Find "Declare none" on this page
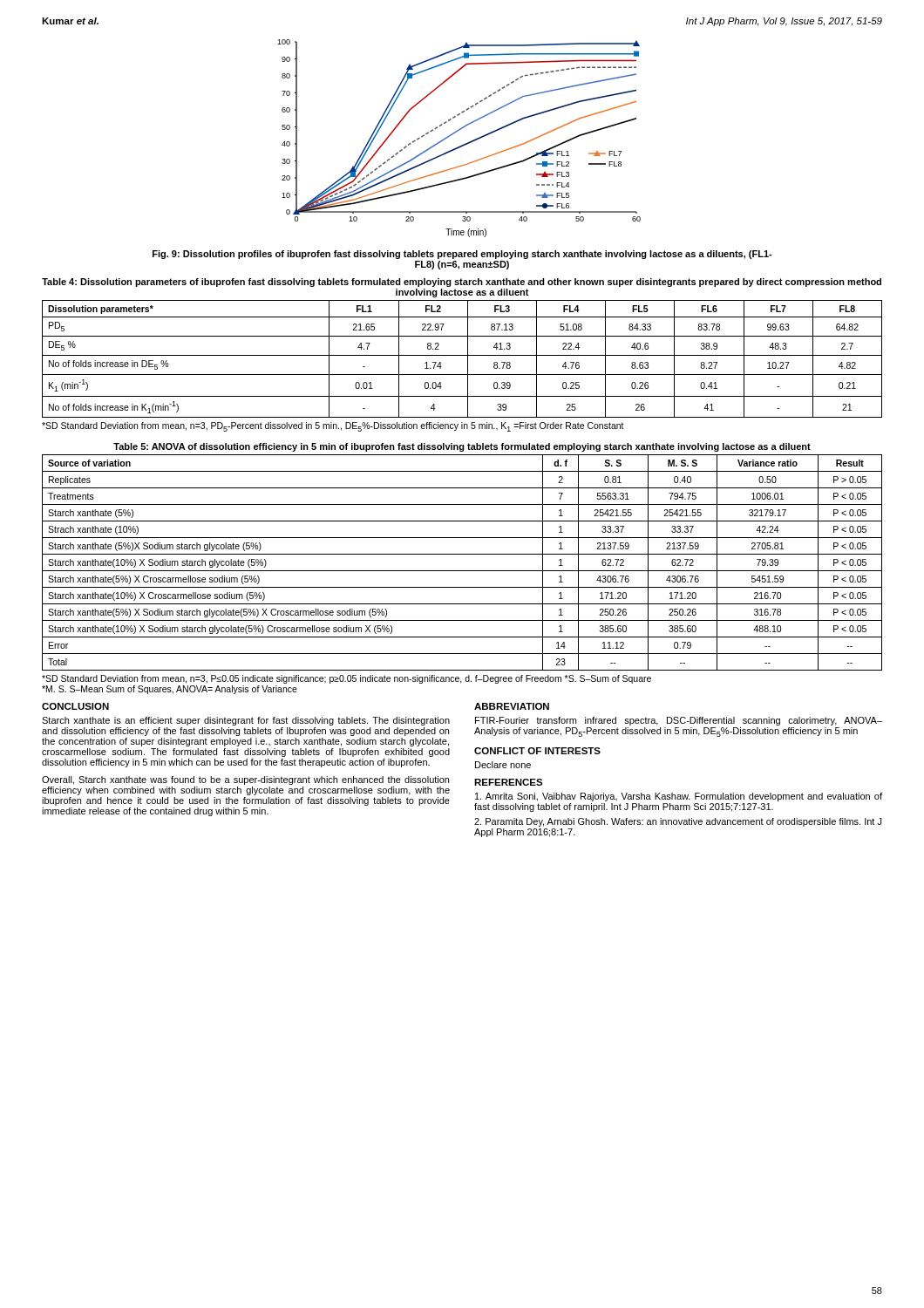924x1308 pixels. 503,765
